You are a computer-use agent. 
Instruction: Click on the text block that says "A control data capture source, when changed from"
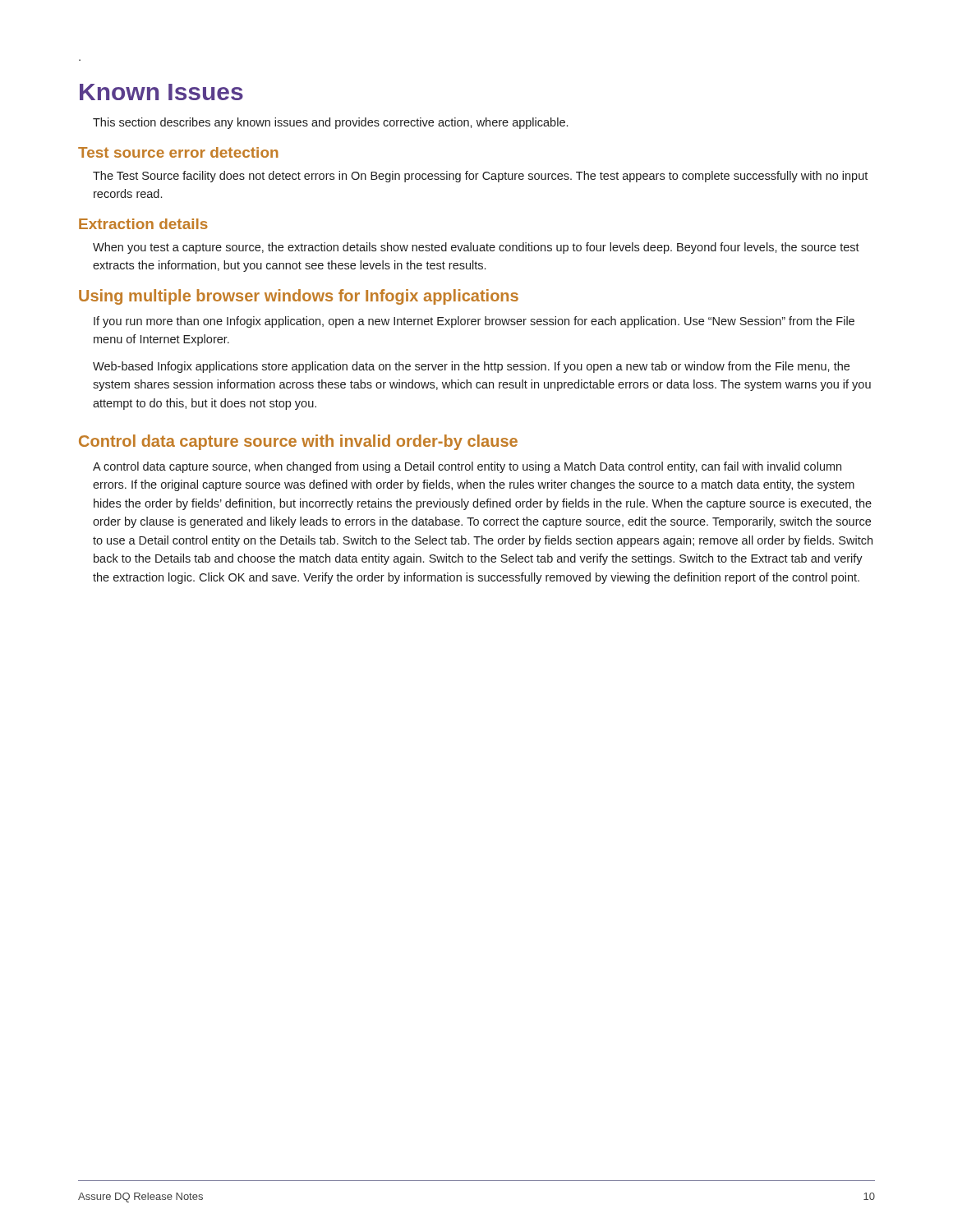(483, 522)
